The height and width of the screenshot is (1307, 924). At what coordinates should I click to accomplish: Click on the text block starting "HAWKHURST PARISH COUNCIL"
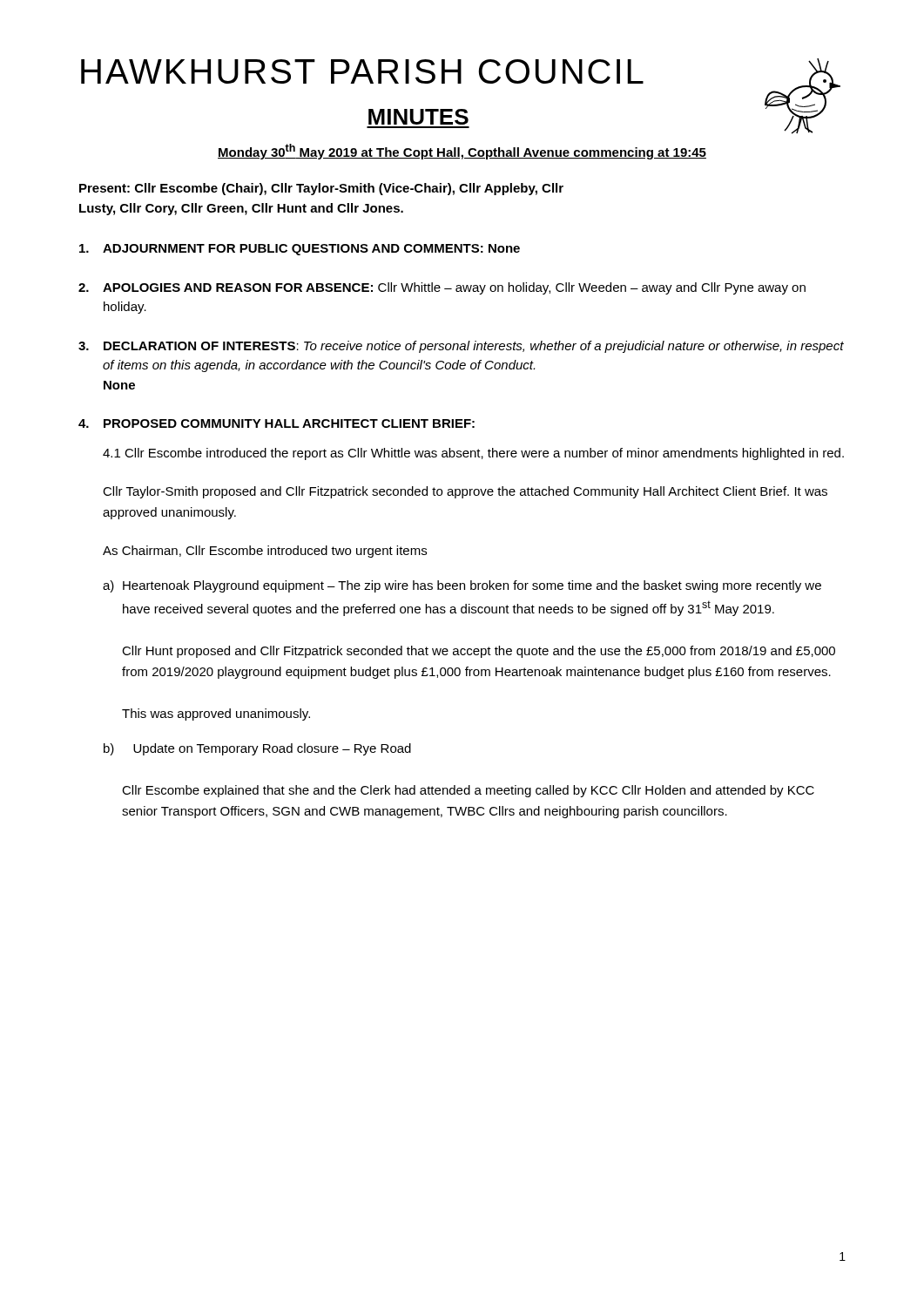(362, 71)
